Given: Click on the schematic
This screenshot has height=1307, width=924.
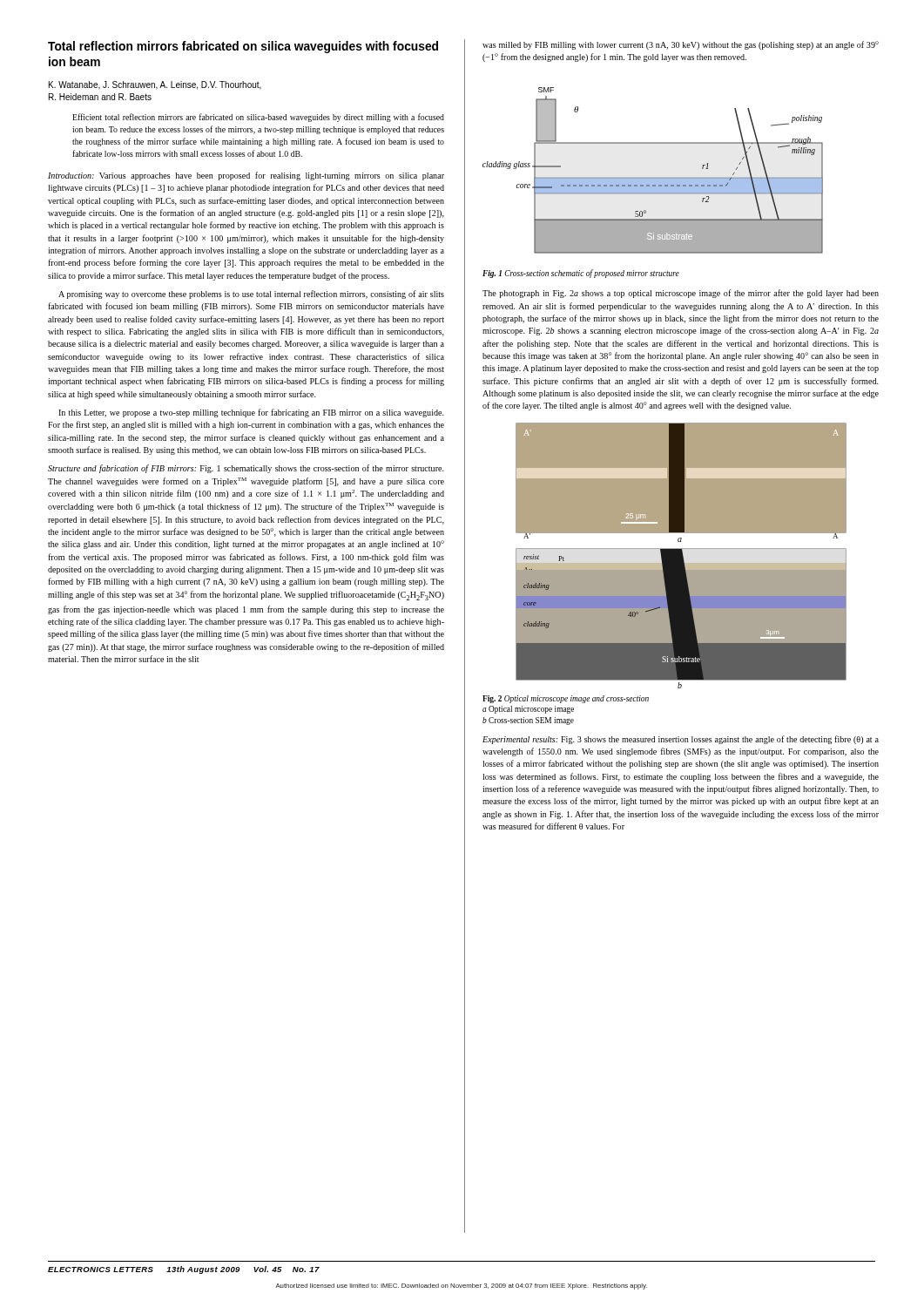Looking at the screenshot, I should point(681,169).
